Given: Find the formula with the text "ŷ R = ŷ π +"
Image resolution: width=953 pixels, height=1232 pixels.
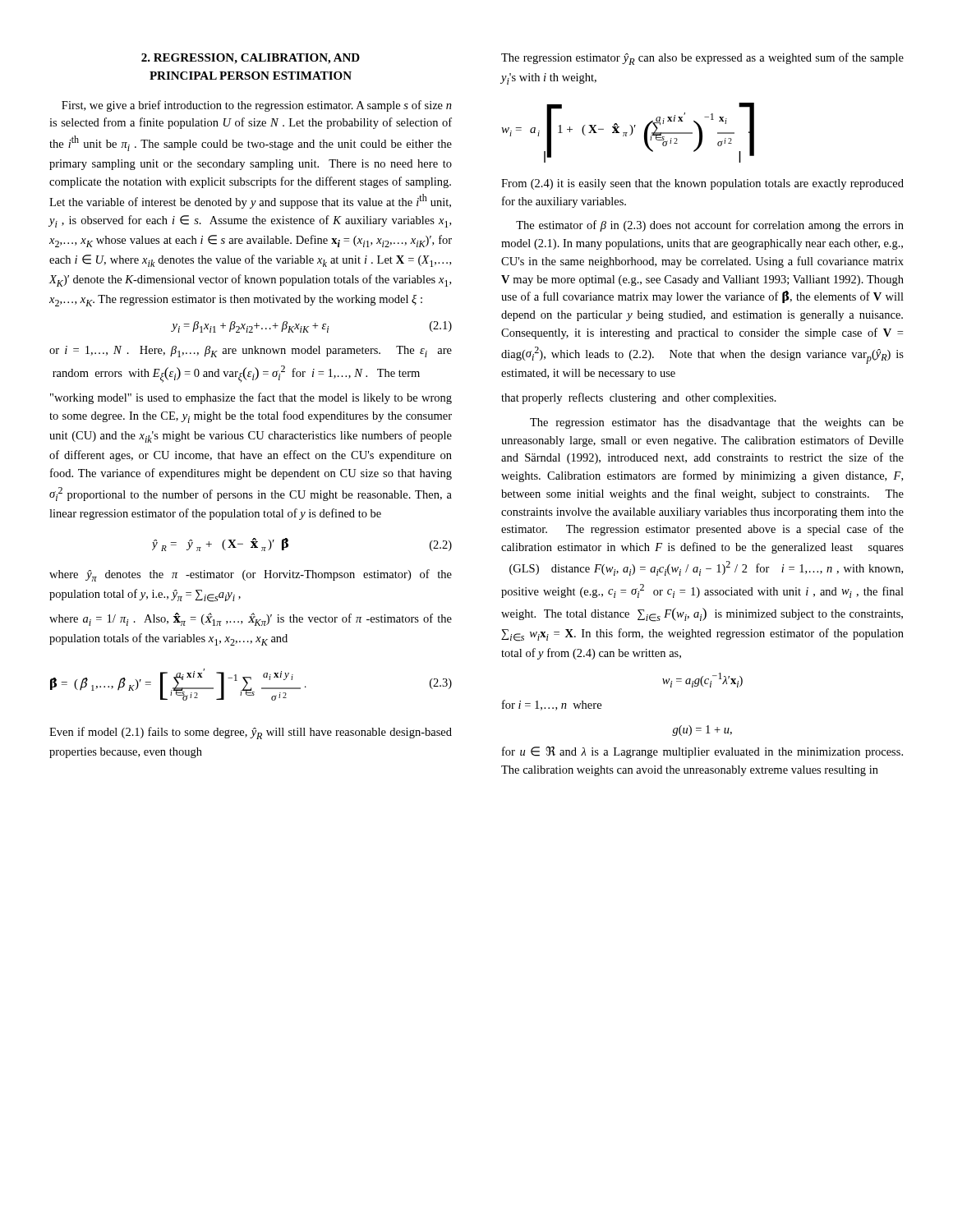Looking at the screenshot, I should tap(223, 544).
